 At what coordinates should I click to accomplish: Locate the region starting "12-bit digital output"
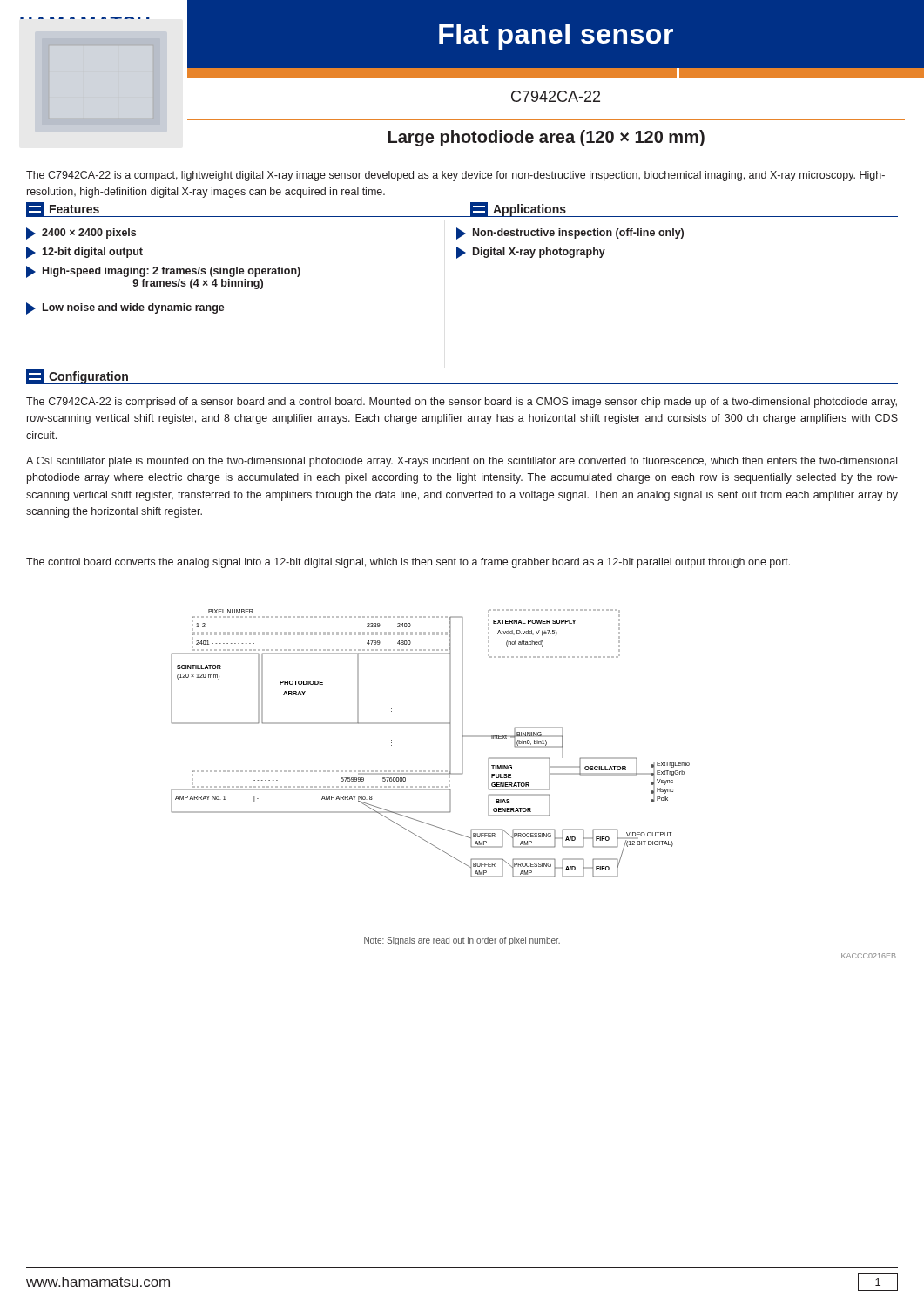click(84, 252)
